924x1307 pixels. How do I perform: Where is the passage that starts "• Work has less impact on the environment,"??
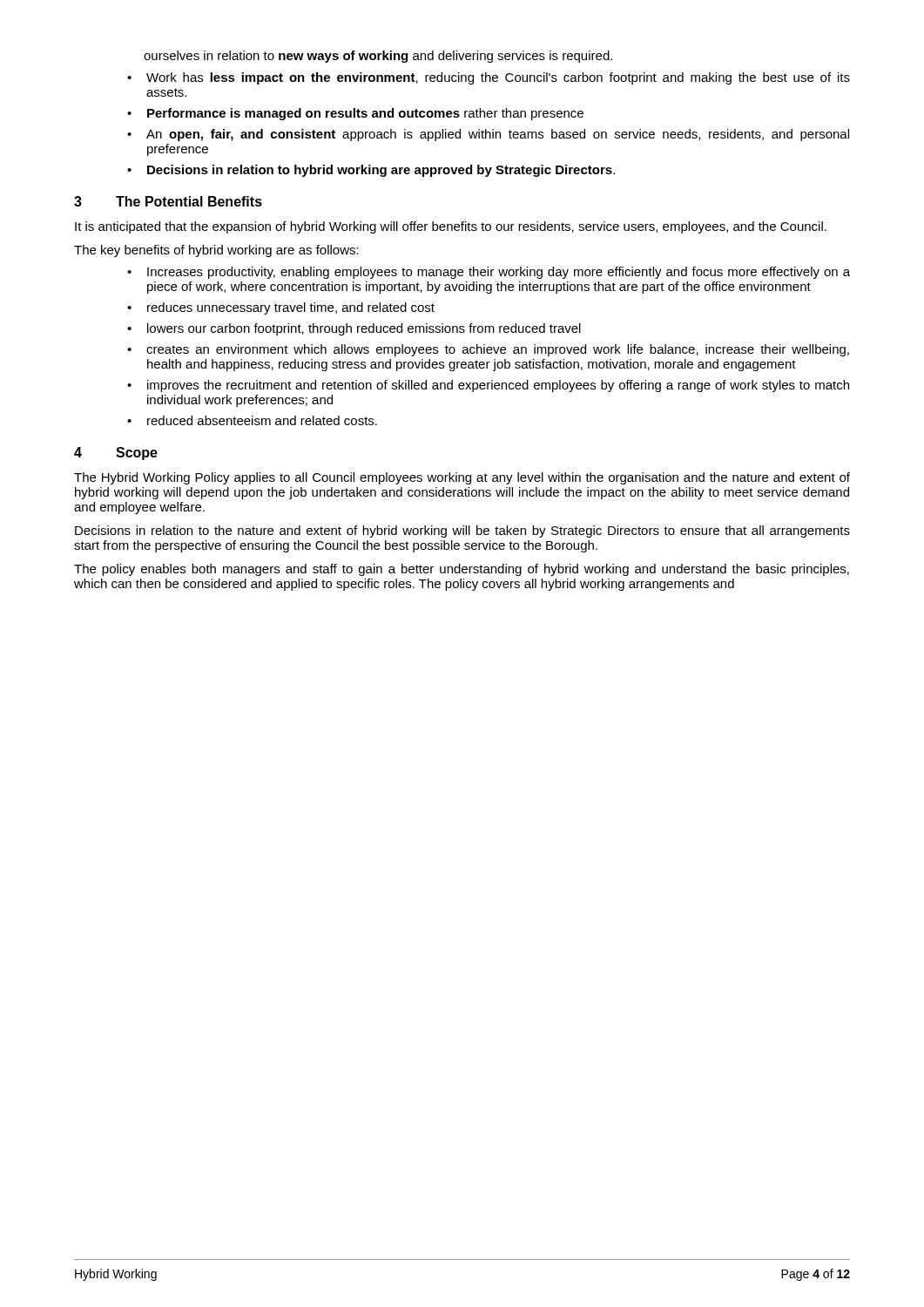point(489,84)
